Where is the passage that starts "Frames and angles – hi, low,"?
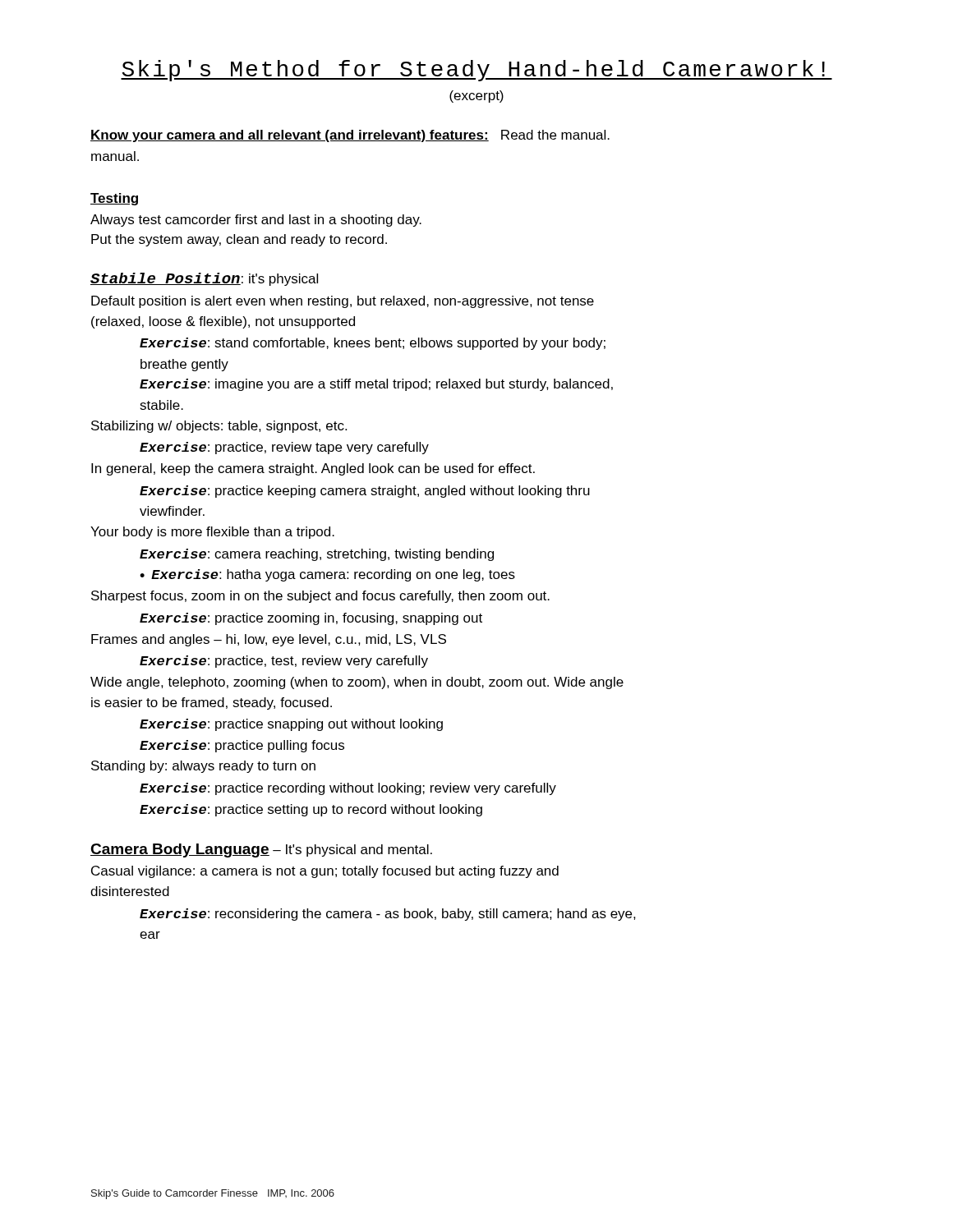 (x=269, y=639)
